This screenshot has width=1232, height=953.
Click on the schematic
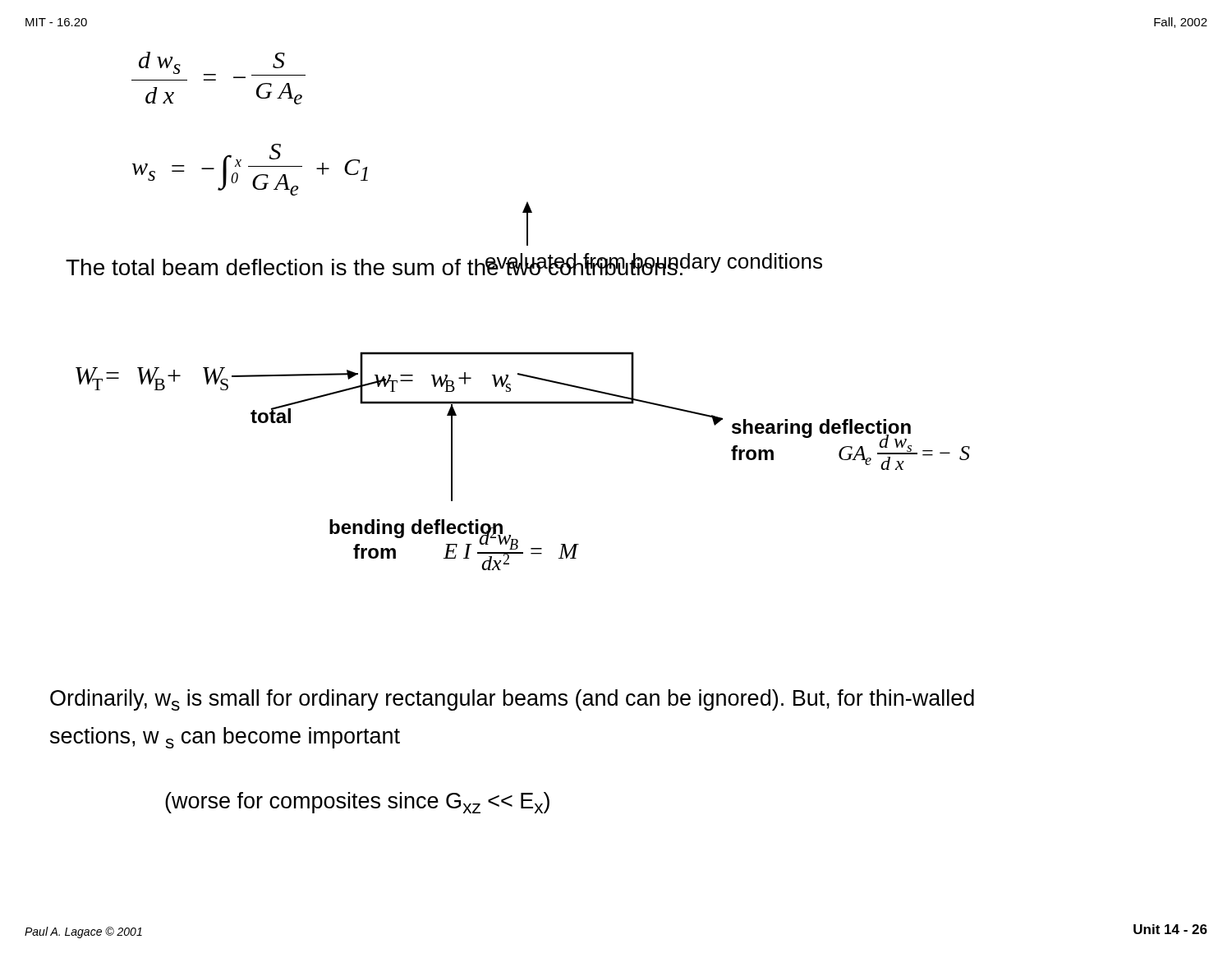(x=616, y=495)
